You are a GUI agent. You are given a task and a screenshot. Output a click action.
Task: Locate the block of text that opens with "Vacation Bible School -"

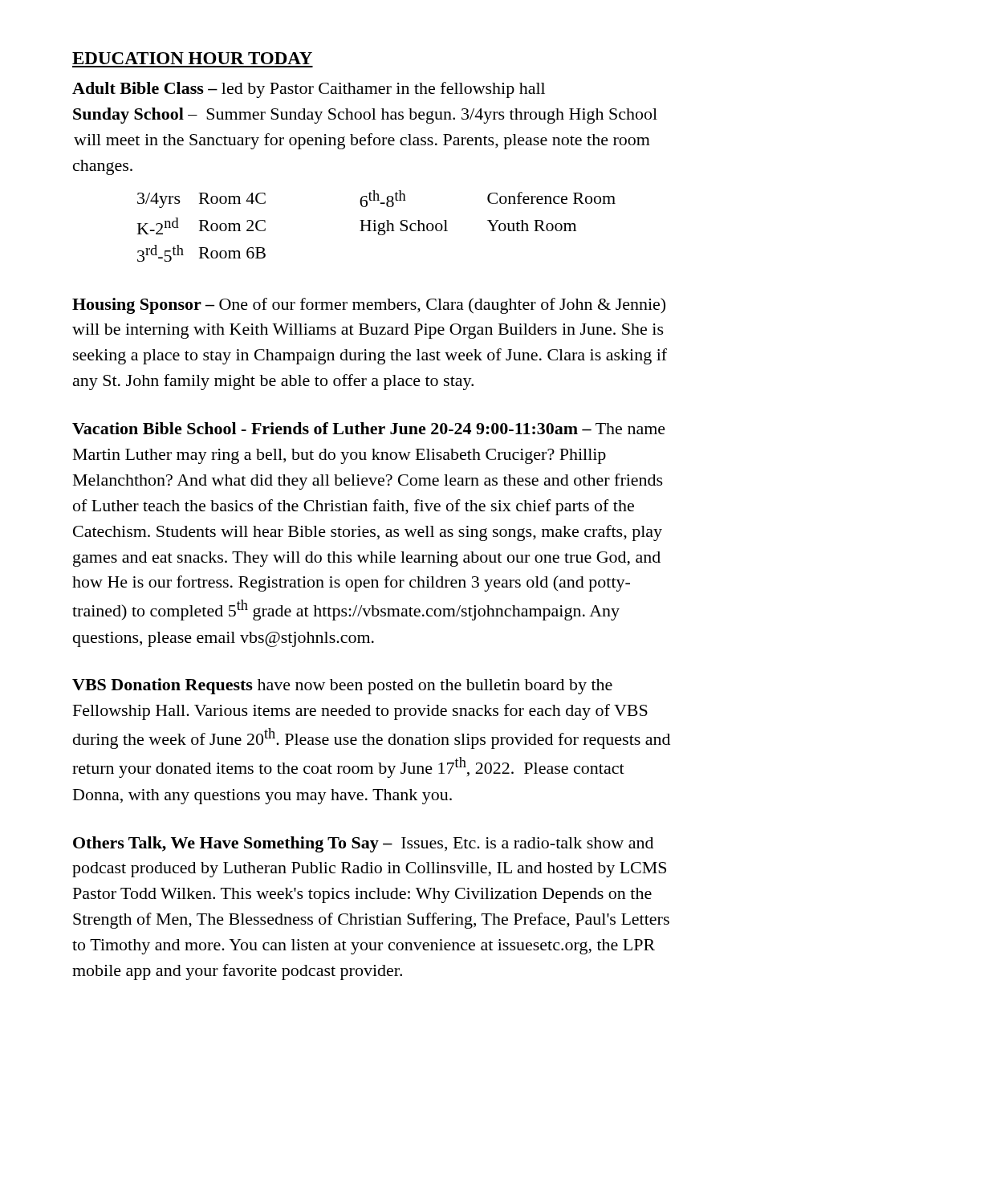pos(369,532)
